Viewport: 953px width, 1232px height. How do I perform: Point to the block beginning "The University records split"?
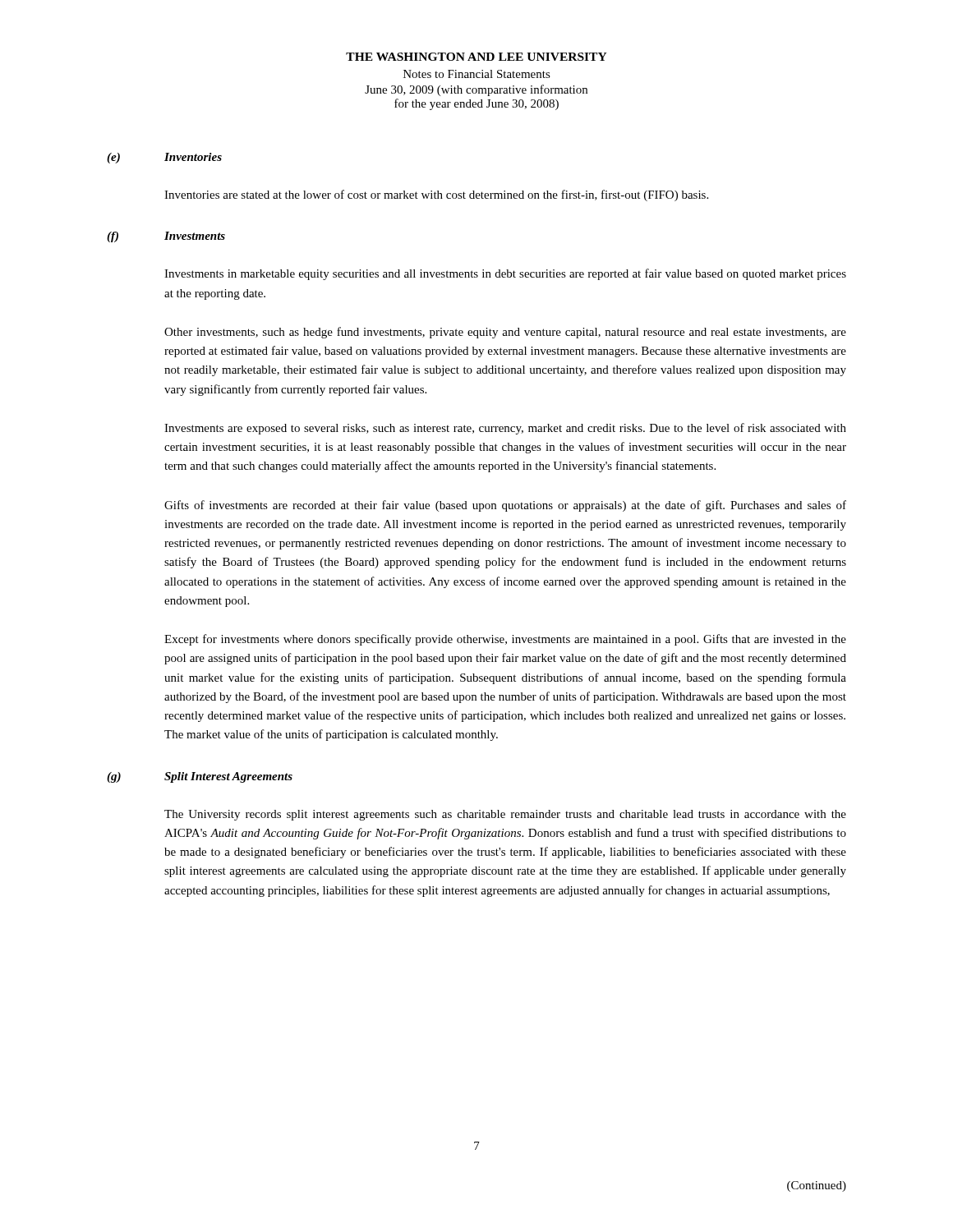pos(505,852)
